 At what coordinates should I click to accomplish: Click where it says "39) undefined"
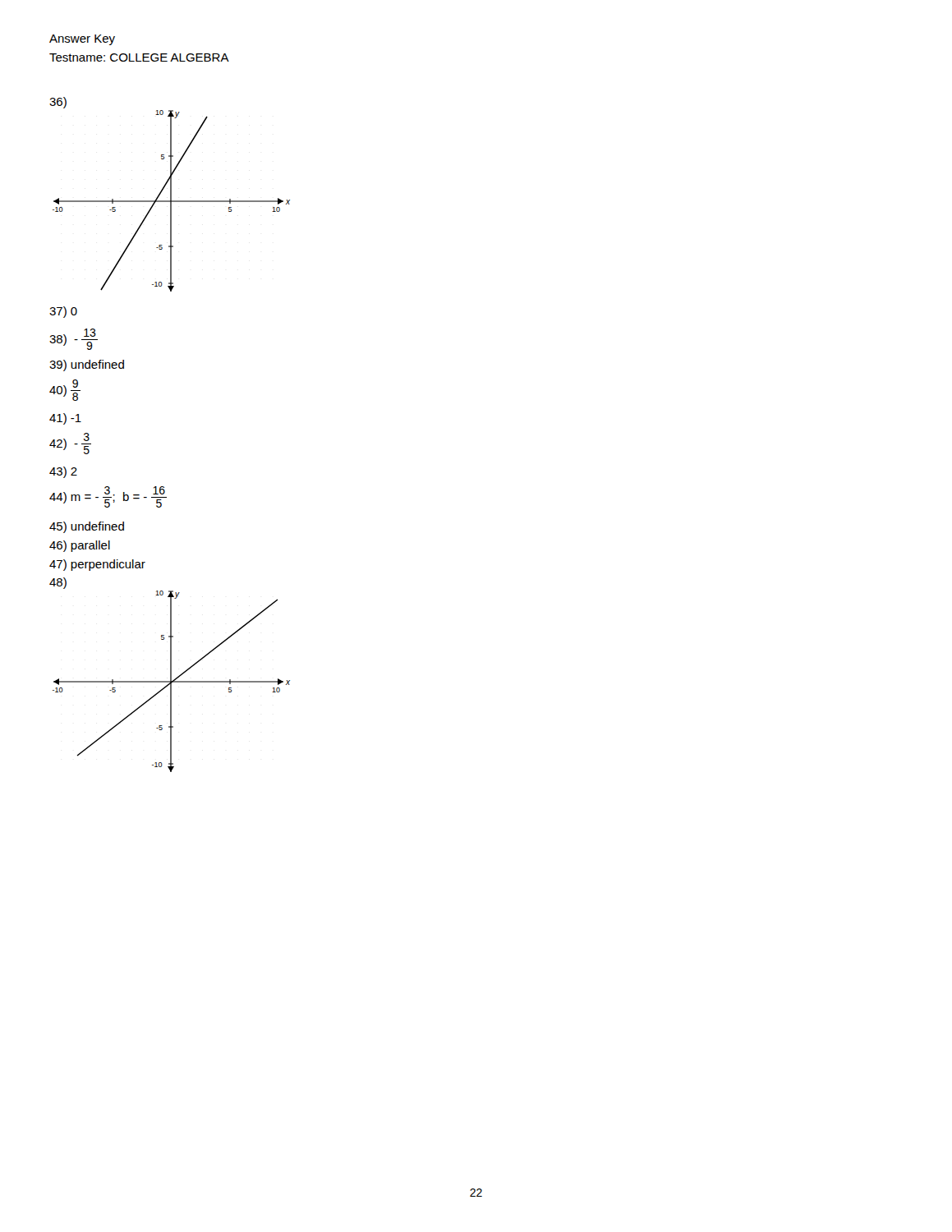pos(87,364)
